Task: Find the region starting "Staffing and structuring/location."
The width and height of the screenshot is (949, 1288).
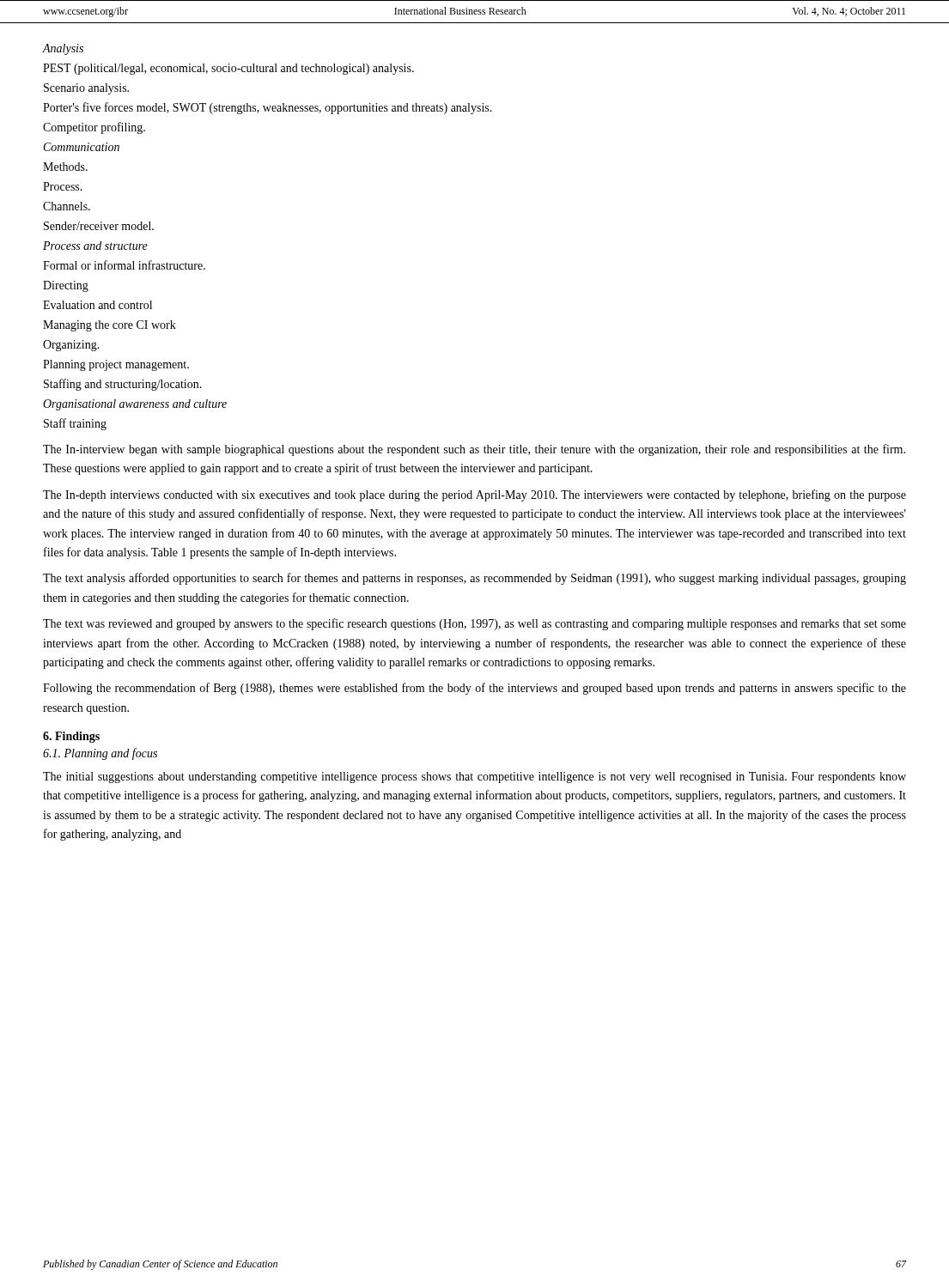Action: click(122, 384)
